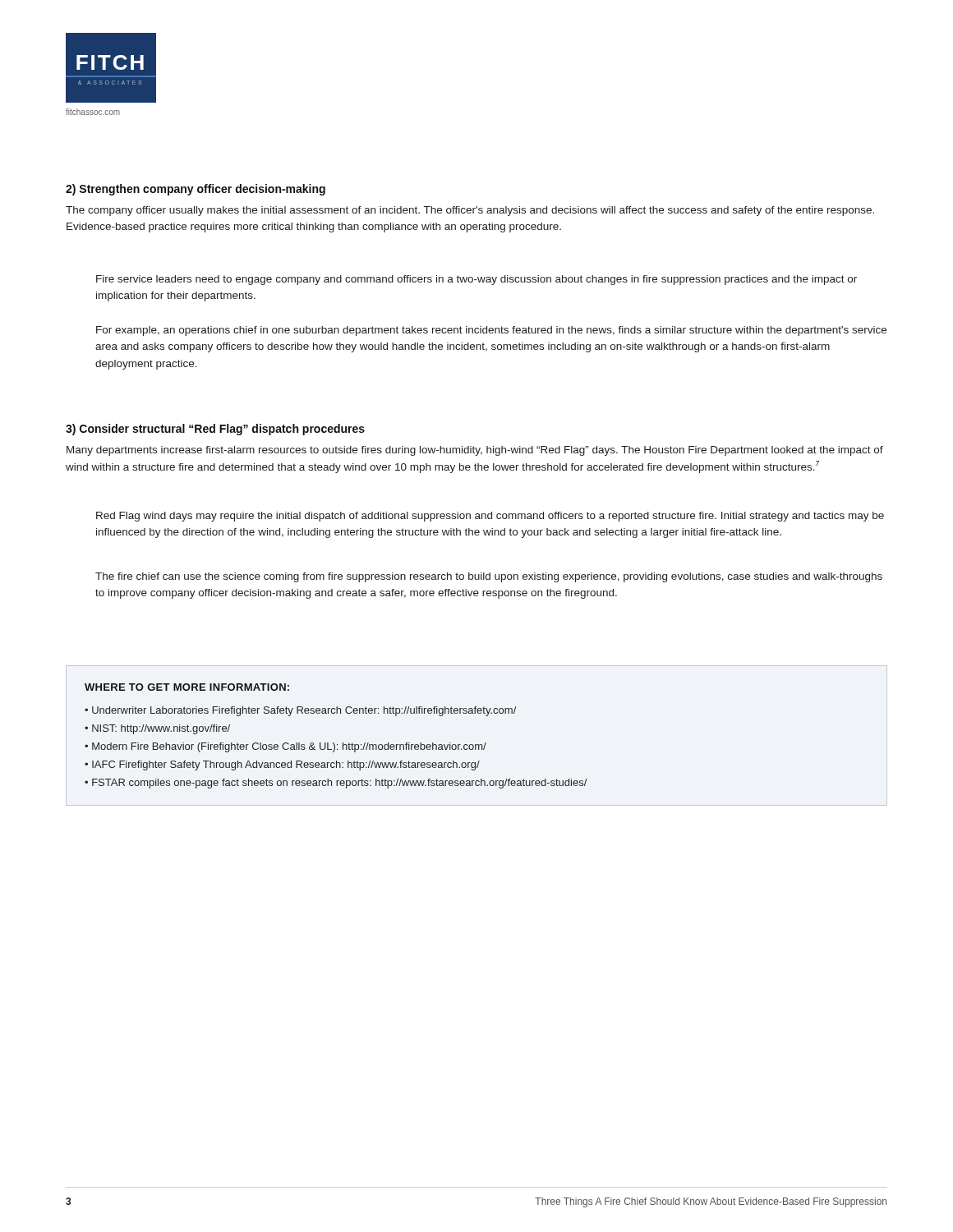Select the block starting "WHERE TO GET MORE INFORMATION: Underwriter Laboratories Firefighter"

pos(476,736)
